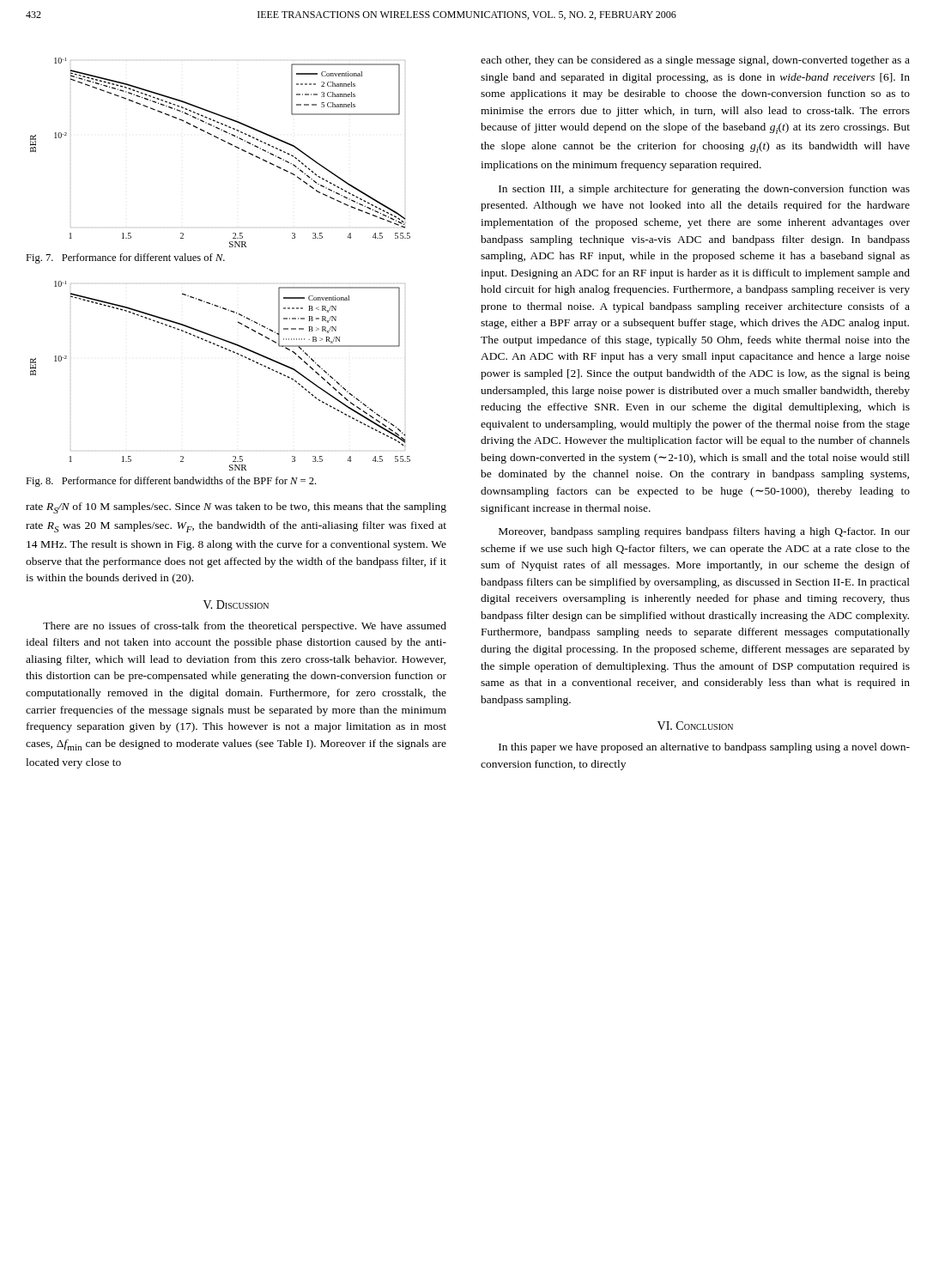The image size is (933, 1288).
Task: Click the passage that begins "each other, they can"
Action: (x=695, y=112)
